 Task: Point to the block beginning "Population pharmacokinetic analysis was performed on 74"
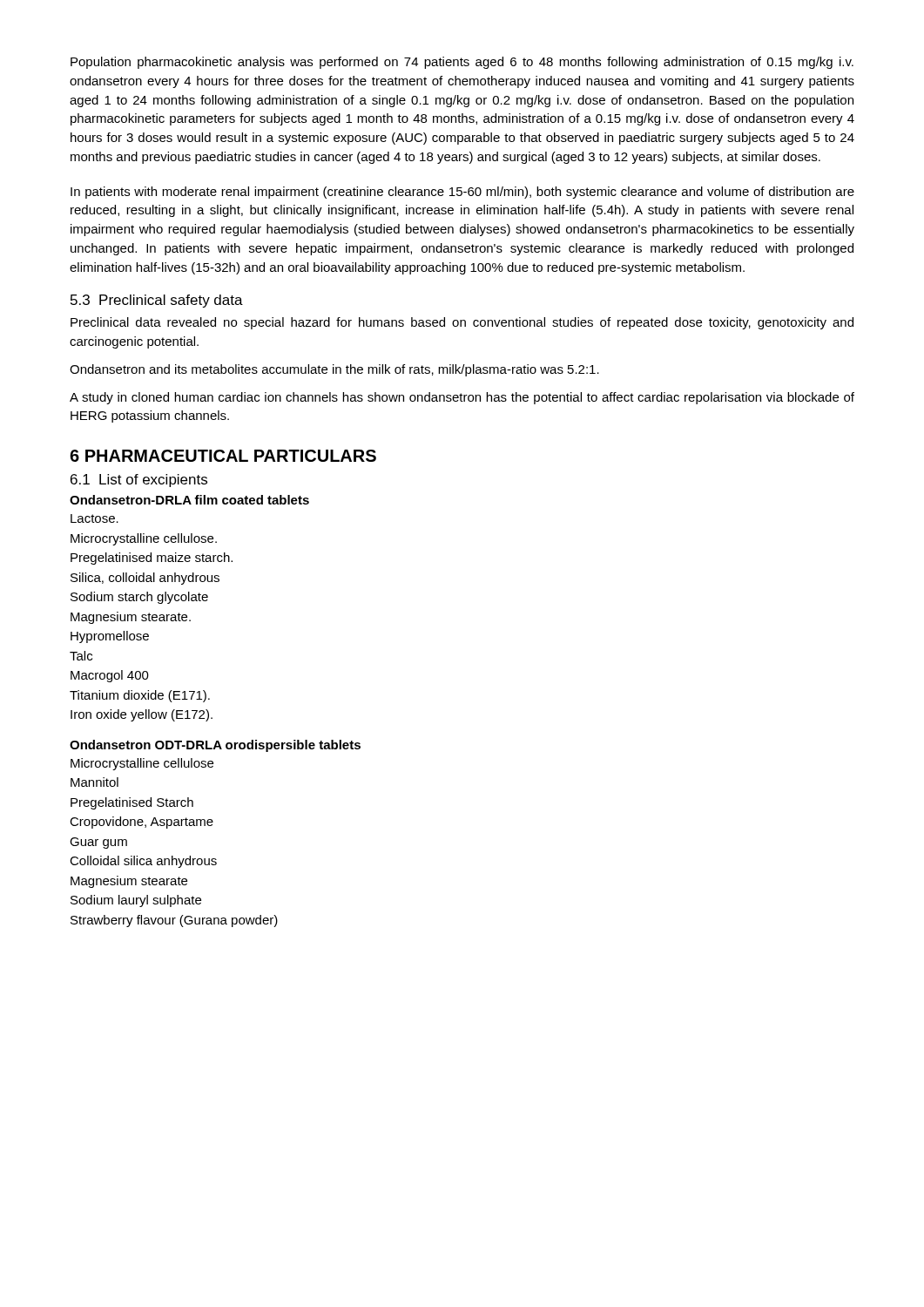(x=462, y=109)
